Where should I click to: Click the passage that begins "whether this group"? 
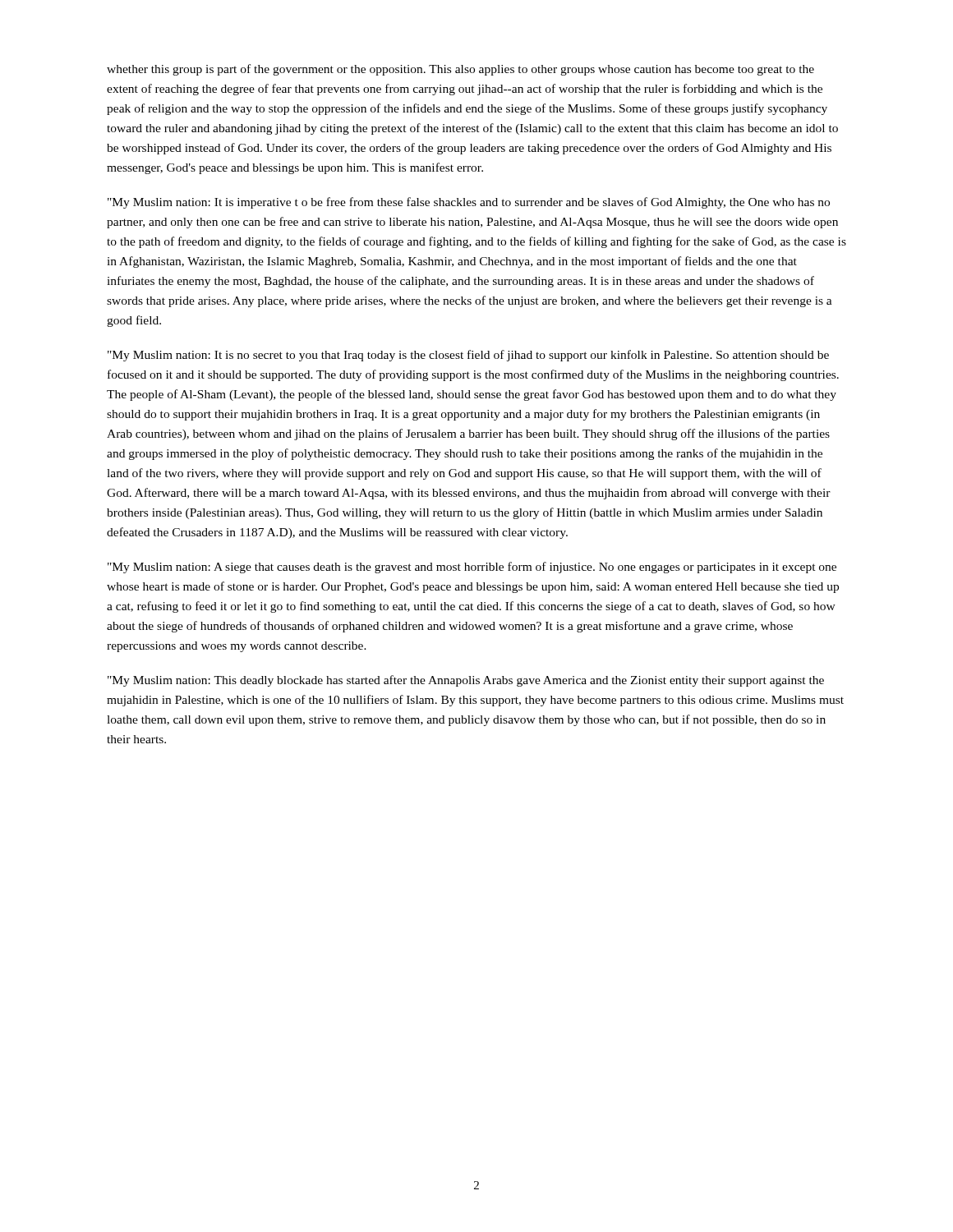(x=473, y=118)
